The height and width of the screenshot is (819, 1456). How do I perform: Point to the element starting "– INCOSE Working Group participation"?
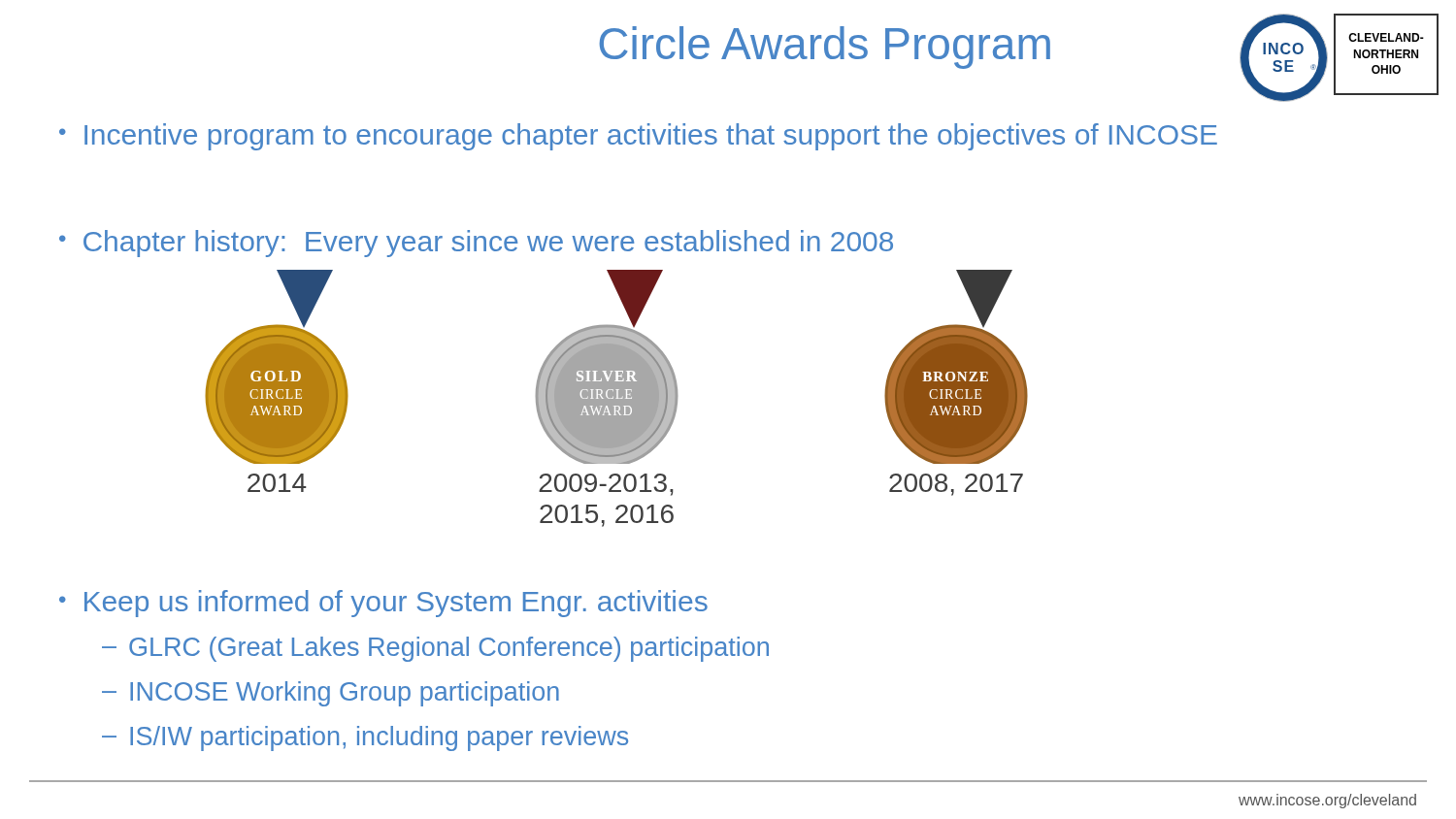coord(331,692)
